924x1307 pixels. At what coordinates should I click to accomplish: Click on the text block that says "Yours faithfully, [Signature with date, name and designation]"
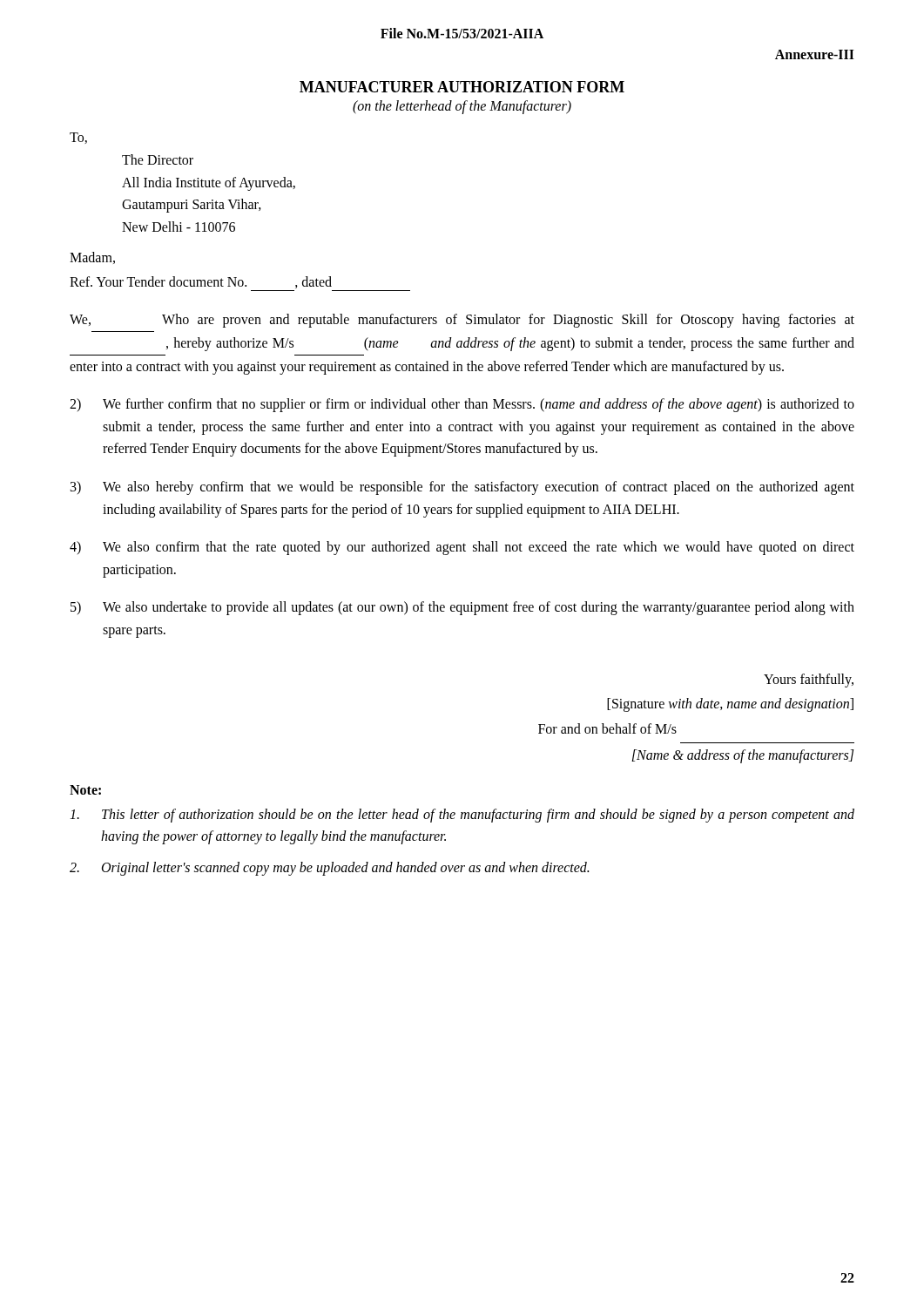click(696, 717)
